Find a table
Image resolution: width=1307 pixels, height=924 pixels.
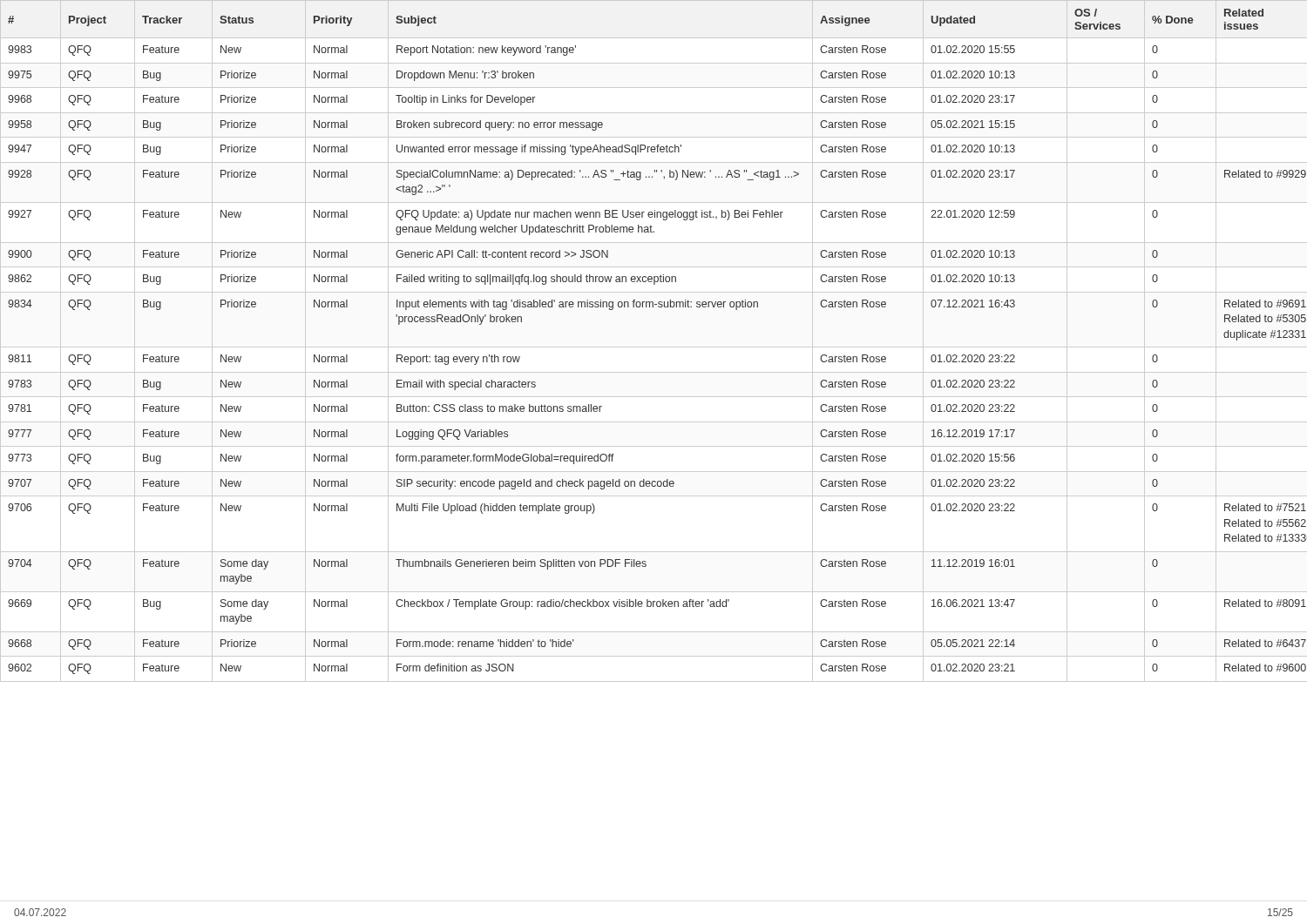point(654,341)
